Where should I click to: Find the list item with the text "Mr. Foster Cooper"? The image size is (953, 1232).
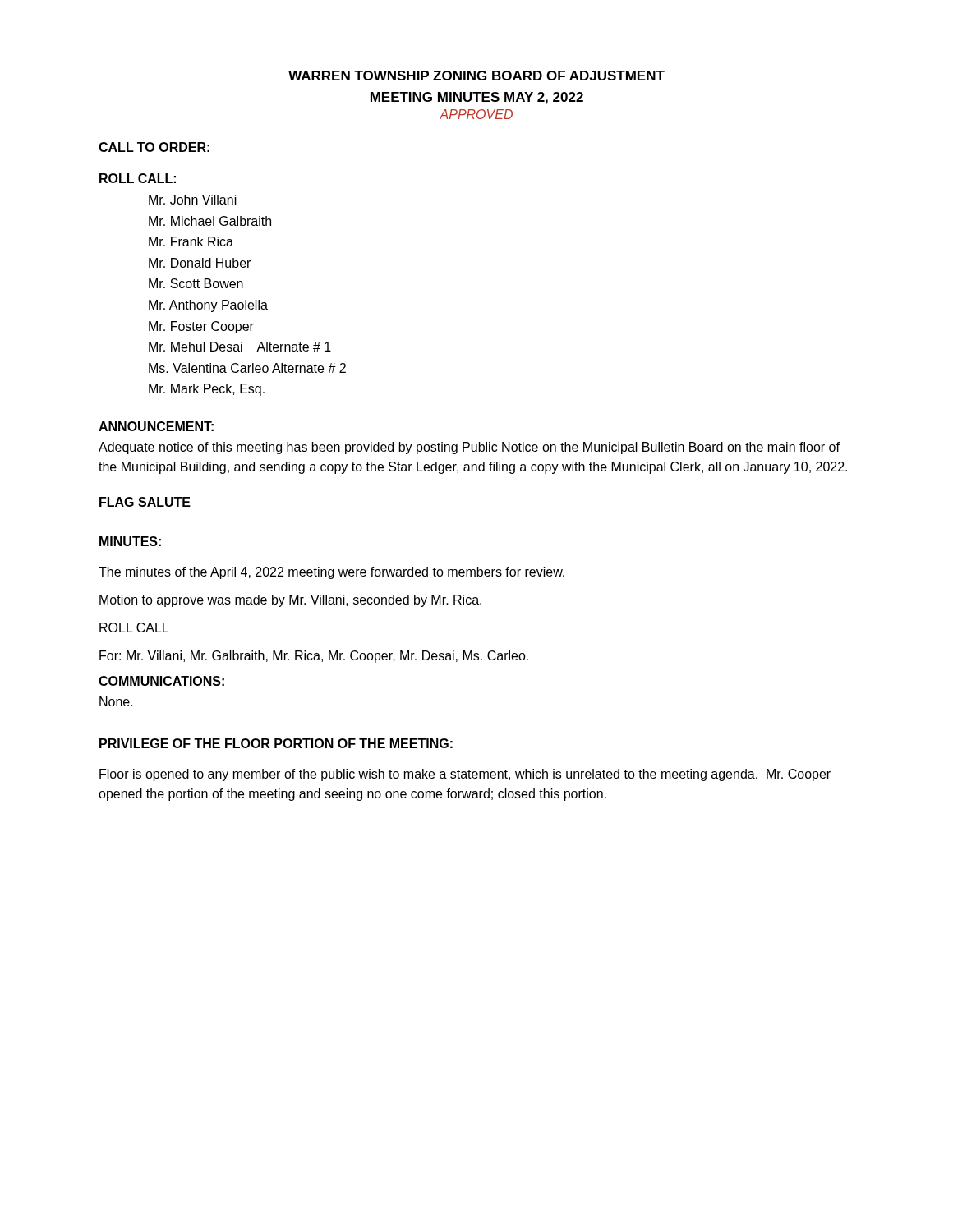click(201, 326)
